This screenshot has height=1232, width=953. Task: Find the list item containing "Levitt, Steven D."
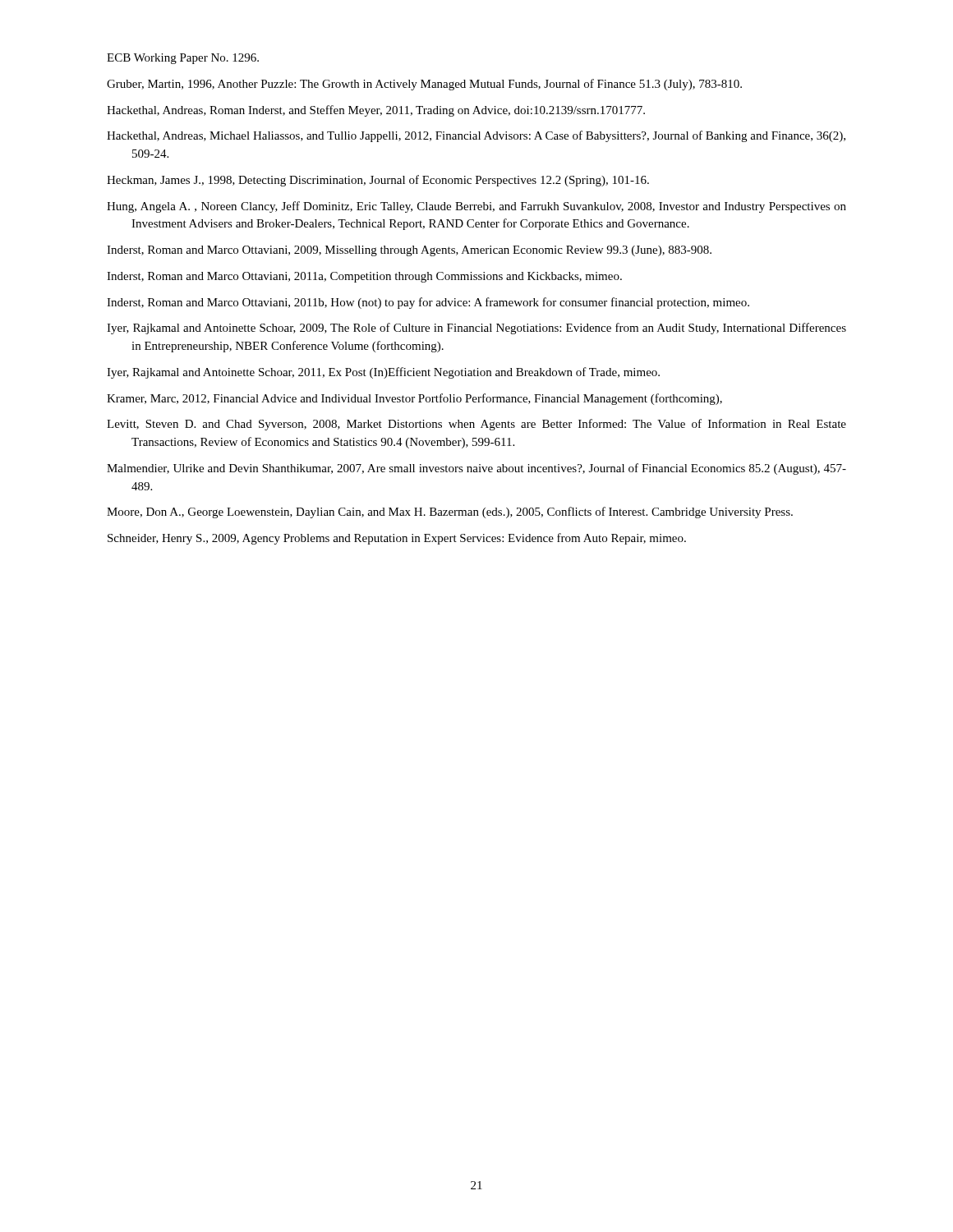476,433
